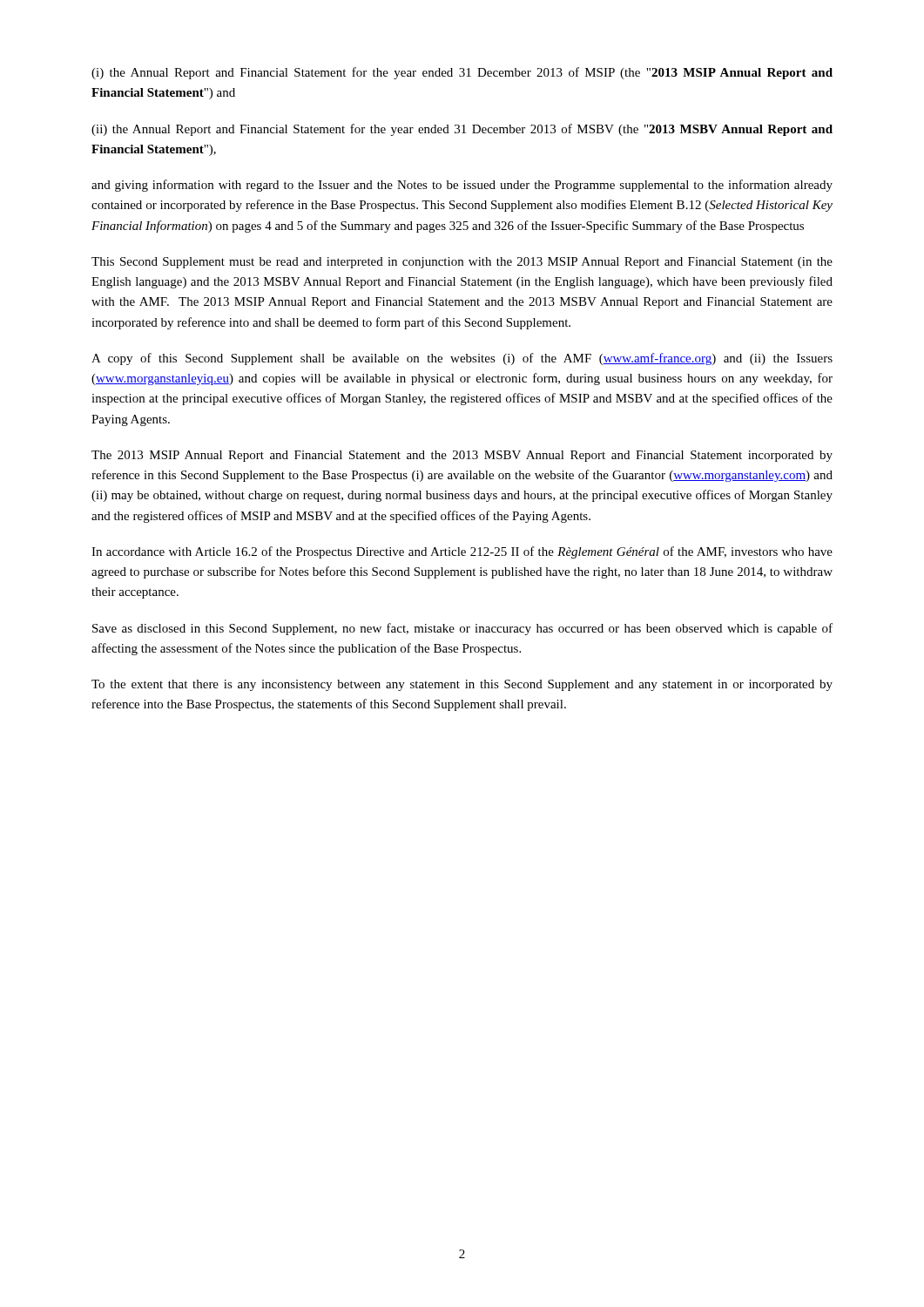Where is the passage that starts "This Second Supplement"?
The width and height of the screenshot is (924, 1307).
tap(462, 292)
